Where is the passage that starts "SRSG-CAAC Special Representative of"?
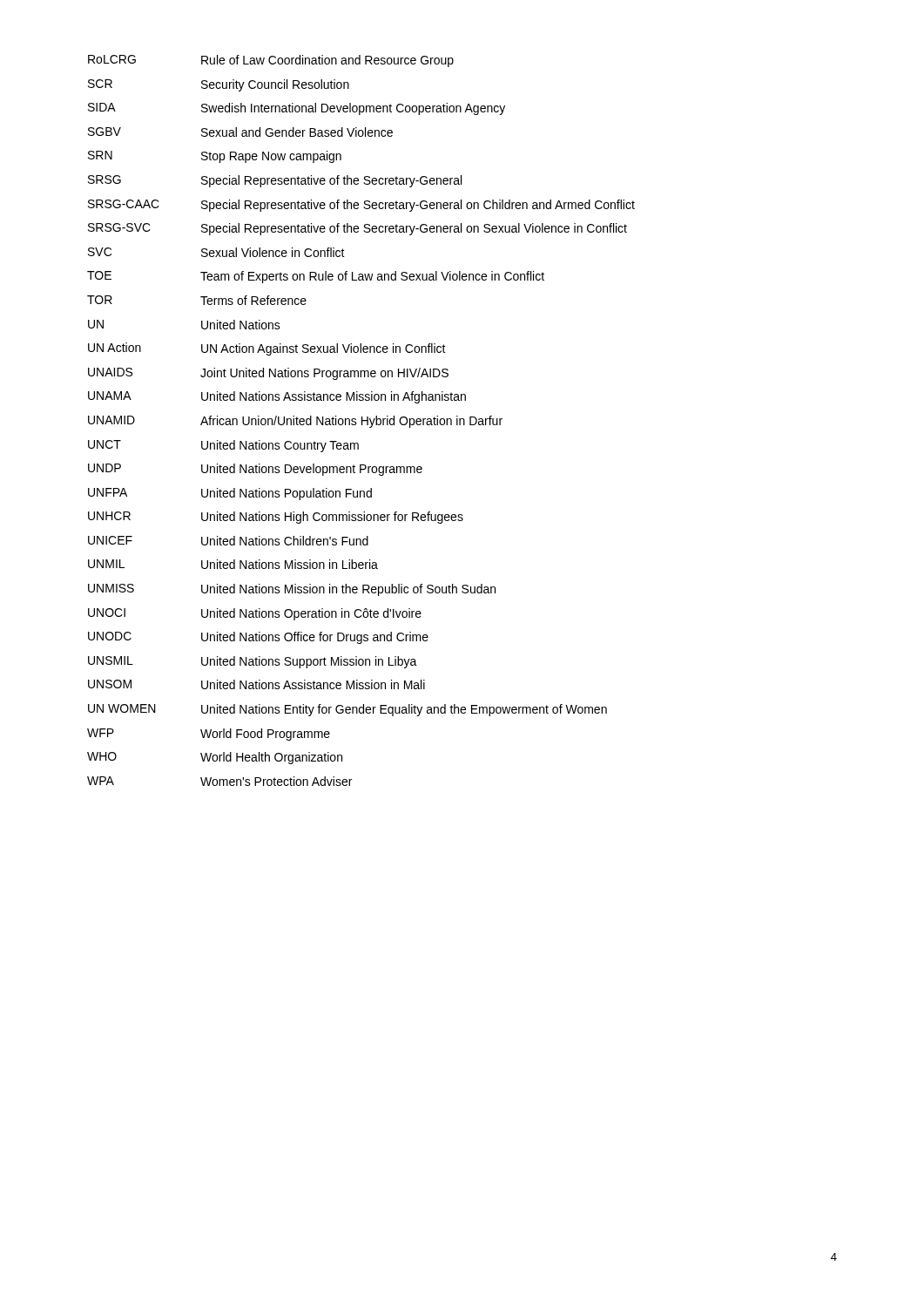 [x=471, y=205]
